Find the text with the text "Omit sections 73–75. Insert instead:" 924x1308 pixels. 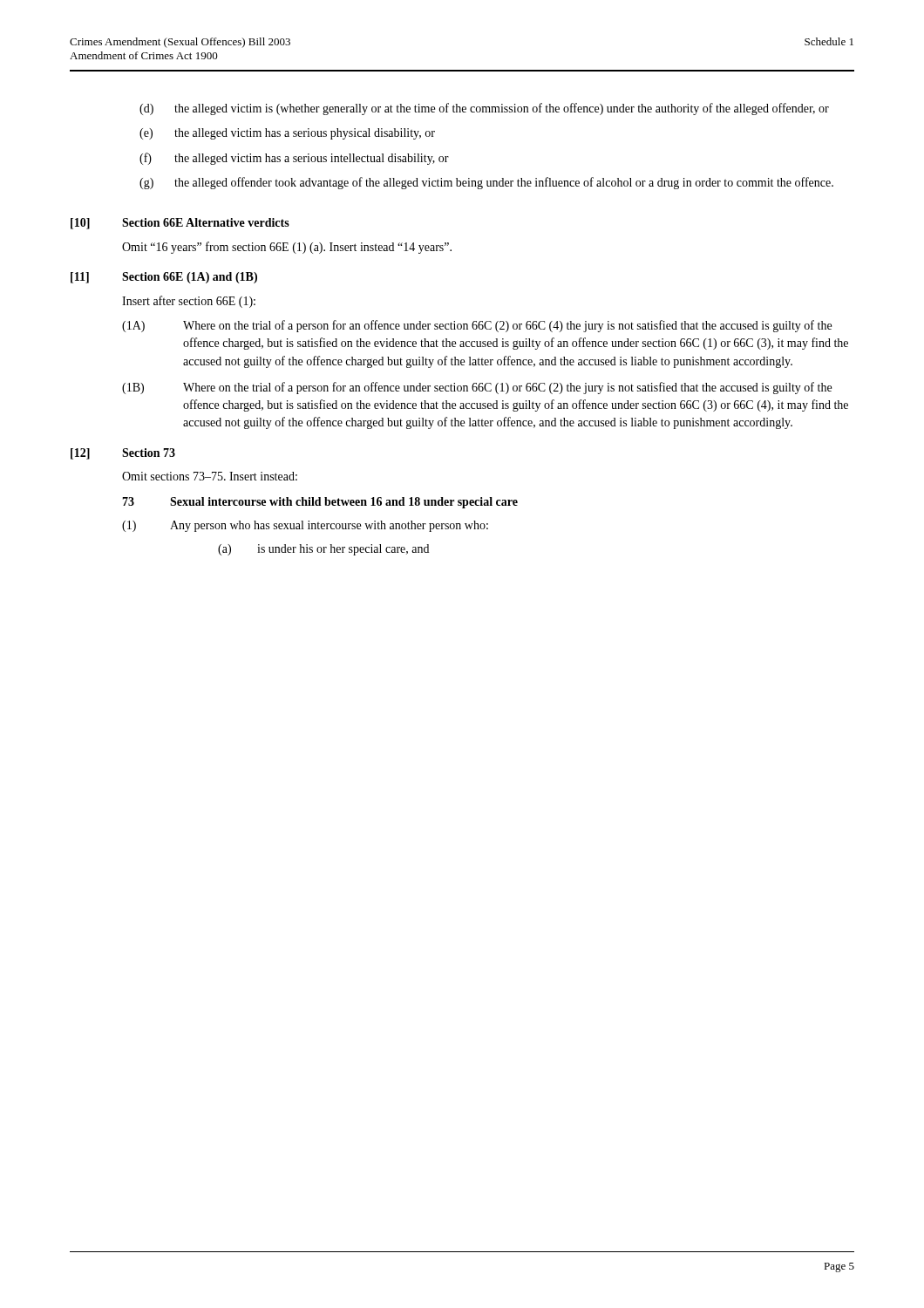(210, 477)
